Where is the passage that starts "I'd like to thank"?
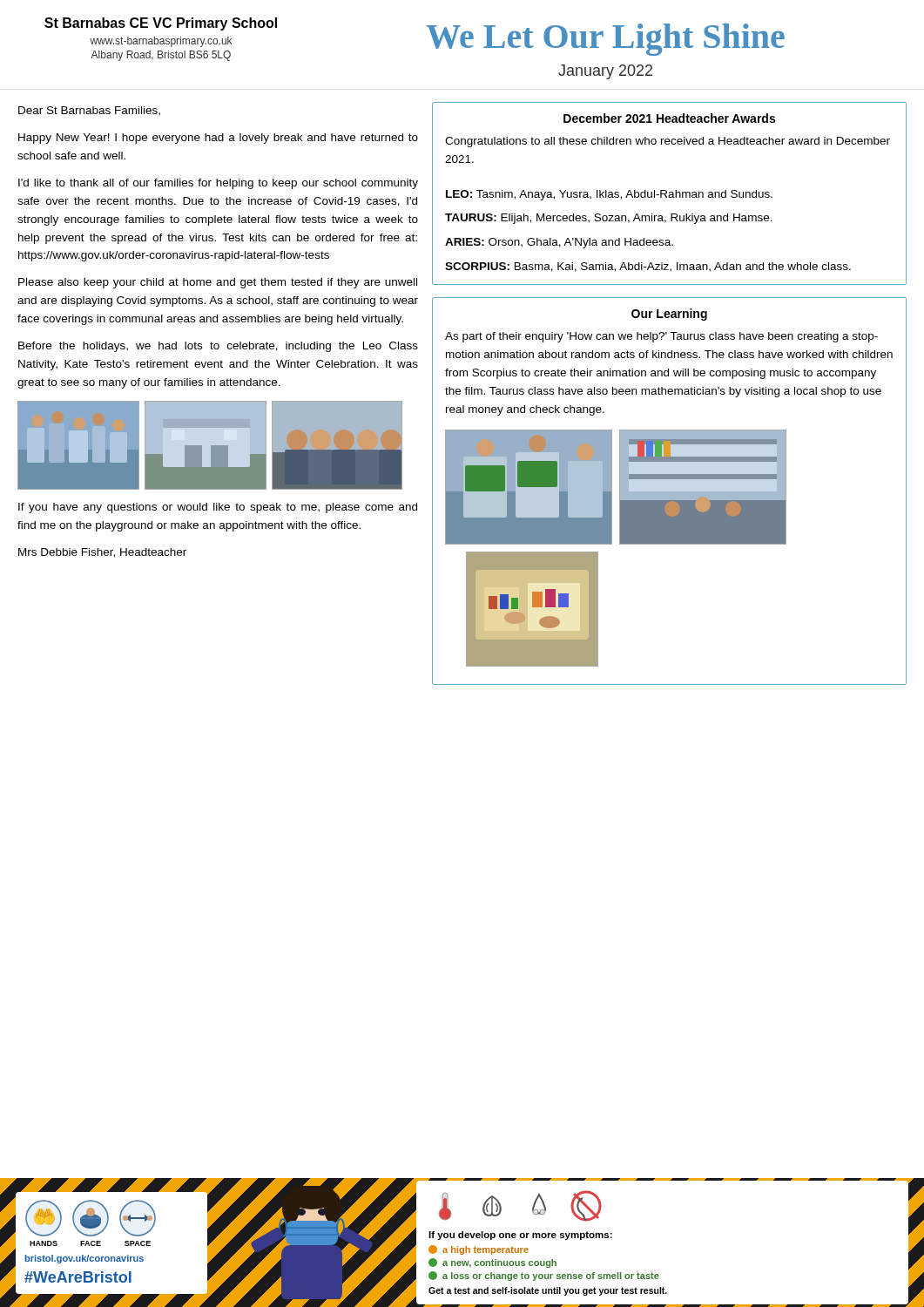The height and width of the screenshot is (1307, 924). [218, 219]
